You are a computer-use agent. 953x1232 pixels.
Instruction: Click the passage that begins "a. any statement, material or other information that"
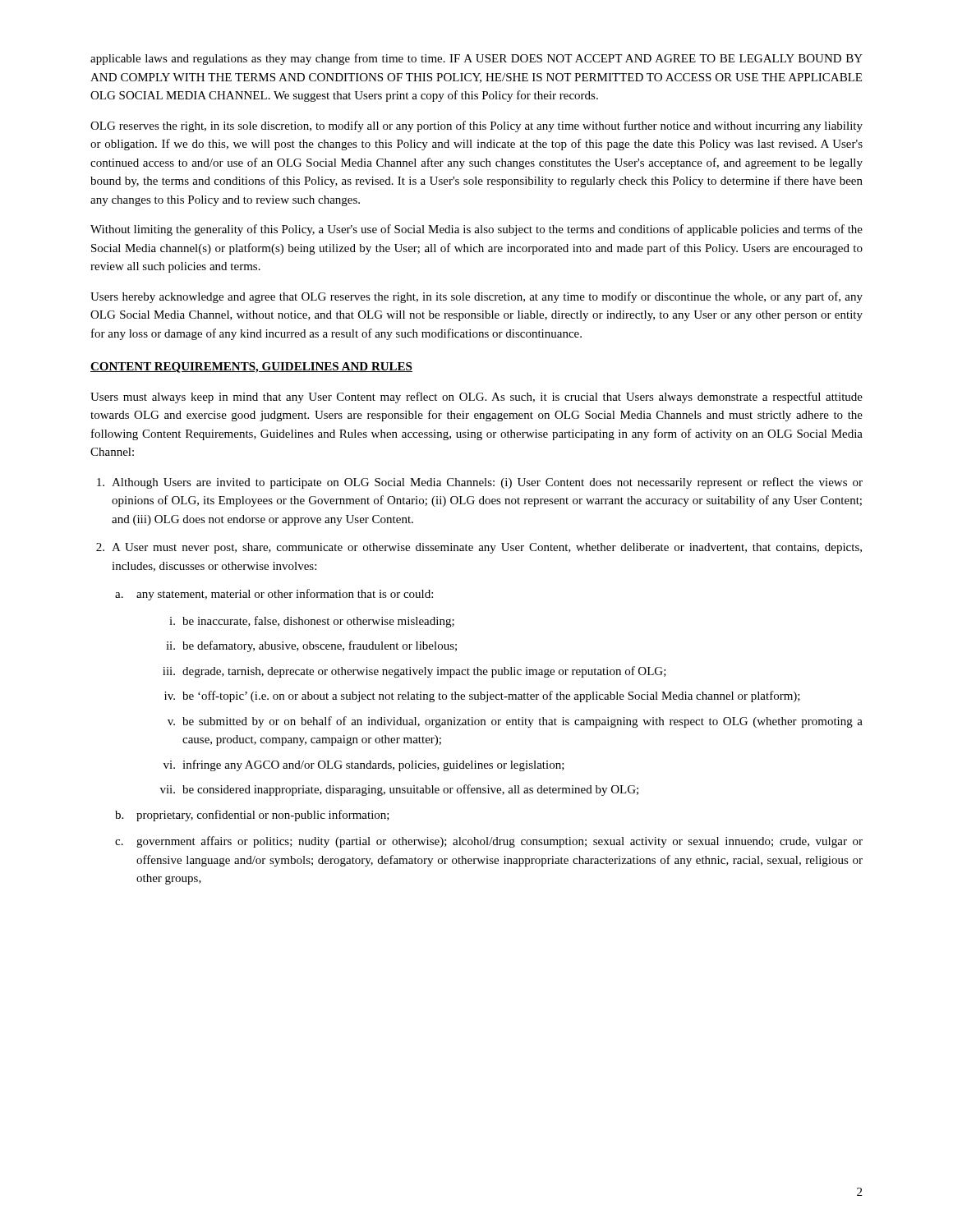coord(274,595)
